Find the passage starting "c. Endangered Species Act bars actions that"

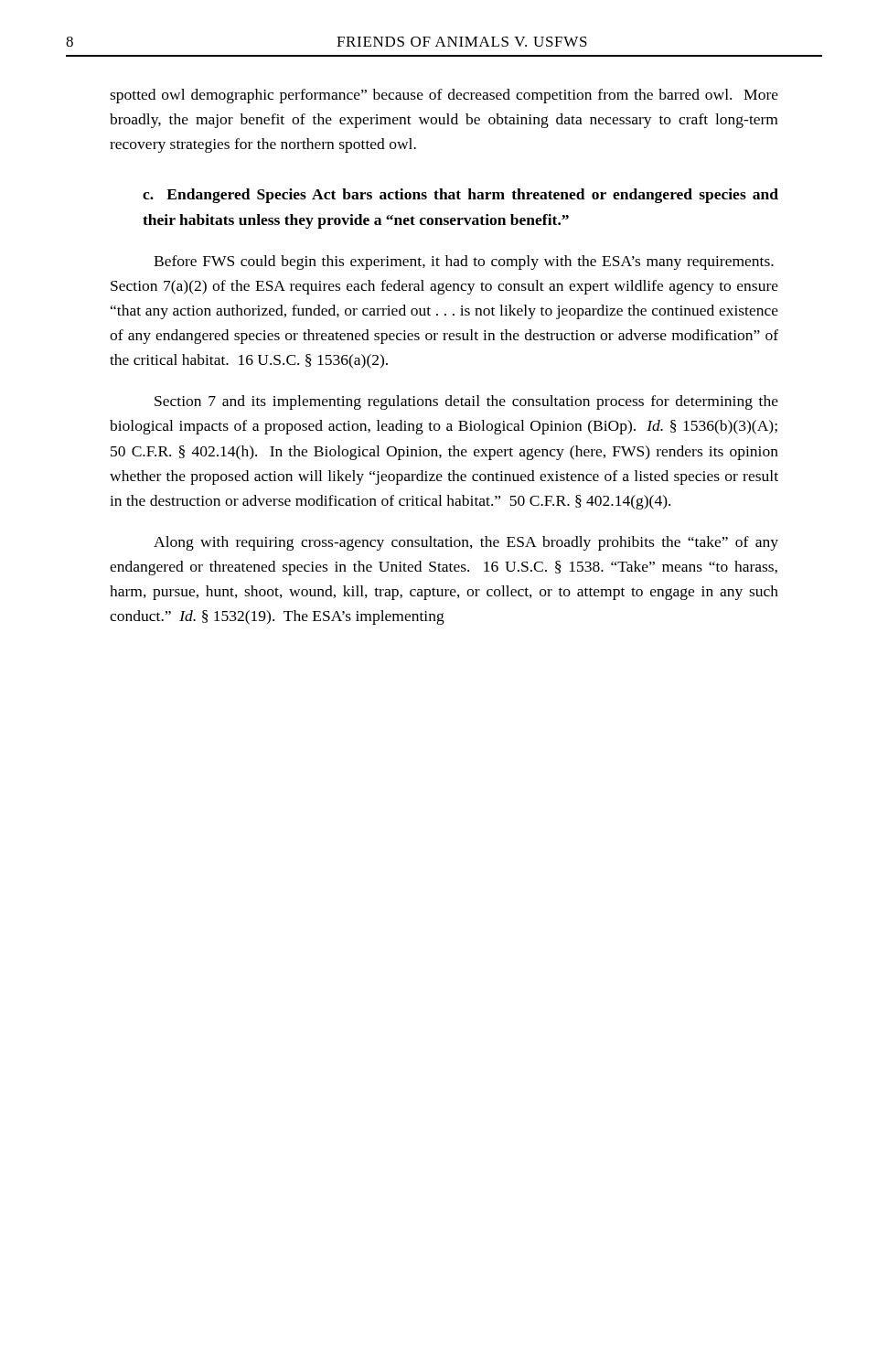coord(460,207)
